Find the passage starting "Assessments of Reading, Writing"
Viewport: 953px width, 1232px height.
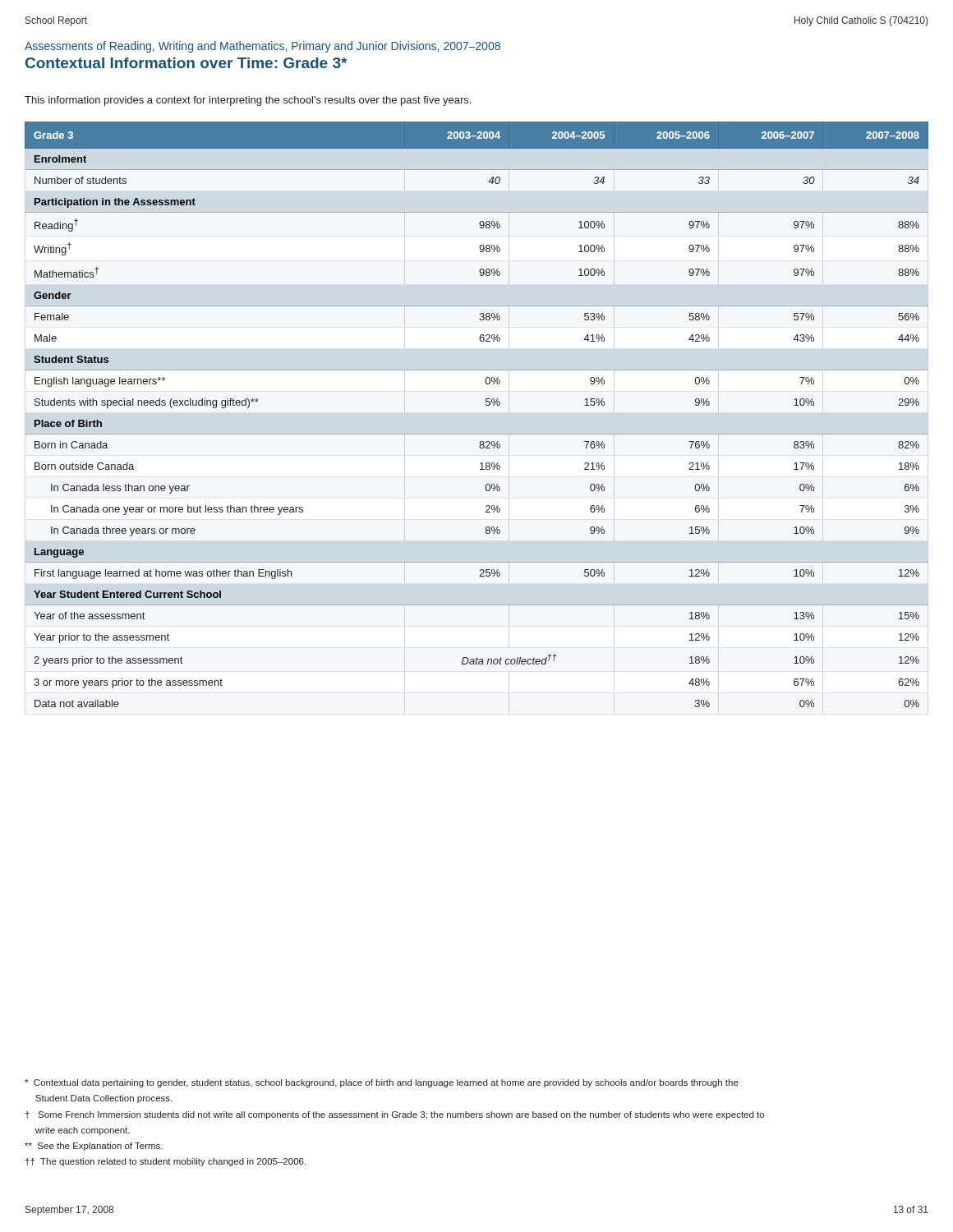476,56
